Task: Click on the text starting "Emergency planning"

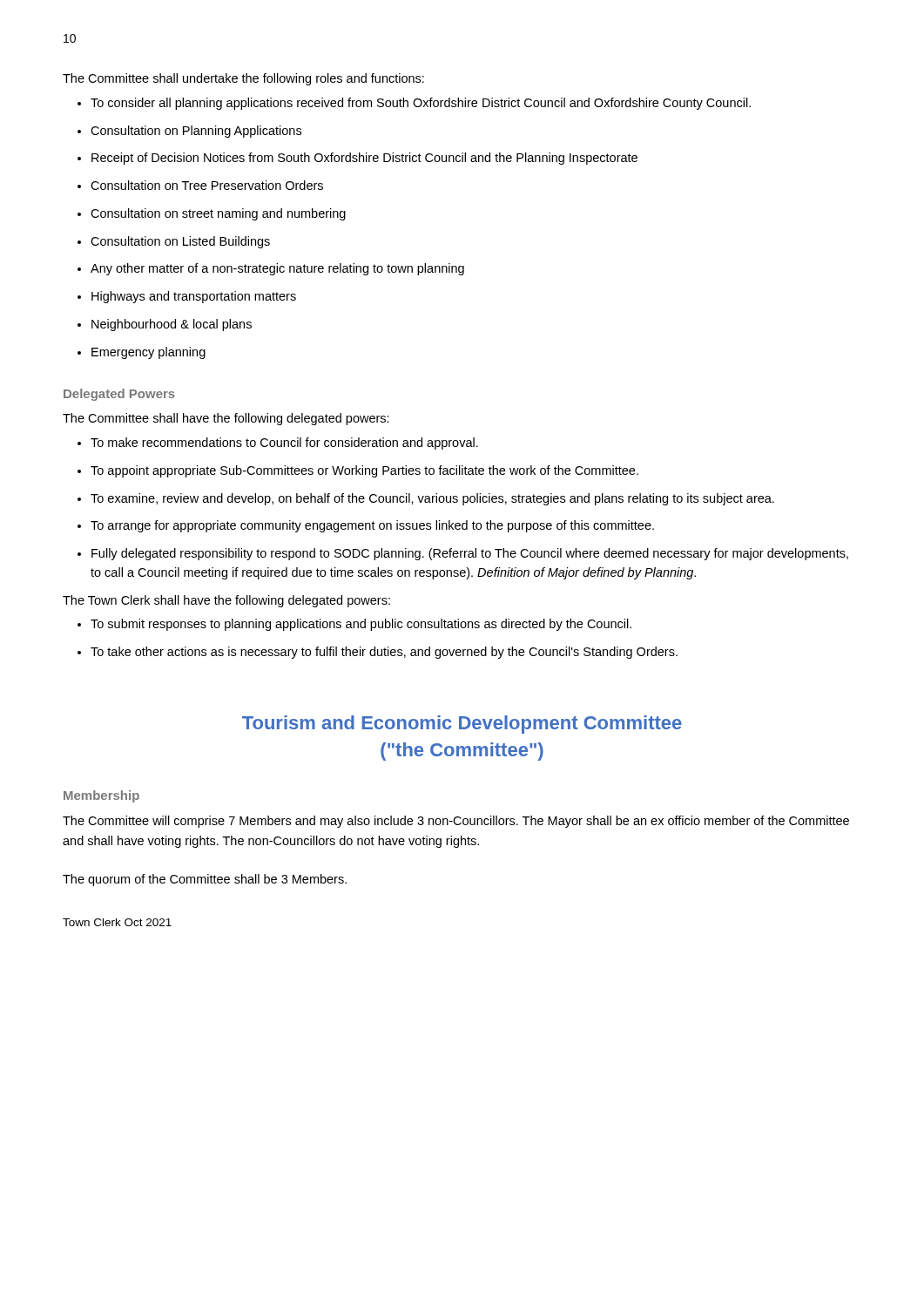Action: pos(142,353)
